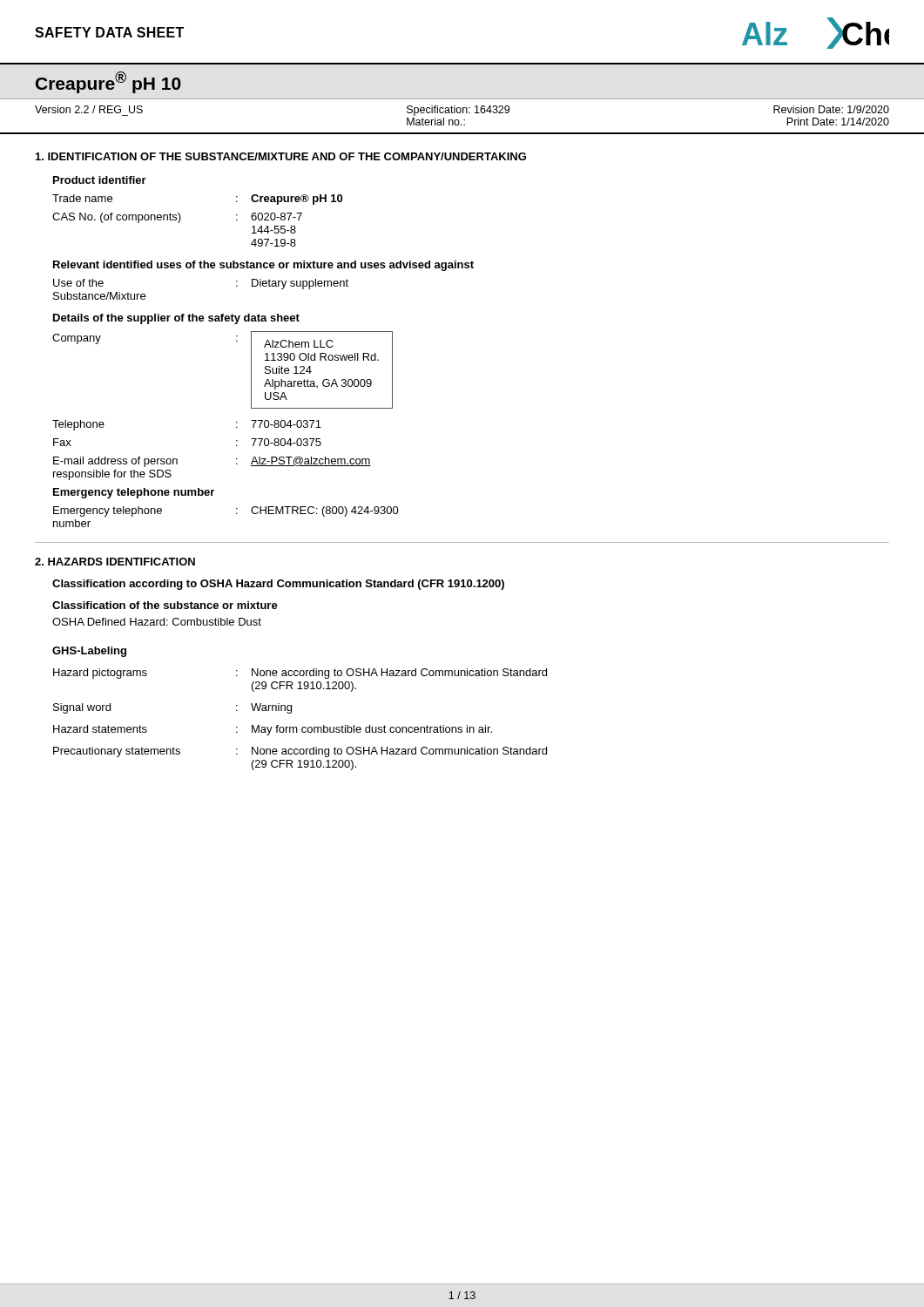Select the title that reads "Creapure® pH 10"
This screenshot has height=1307, width=924.
point(108,81)
